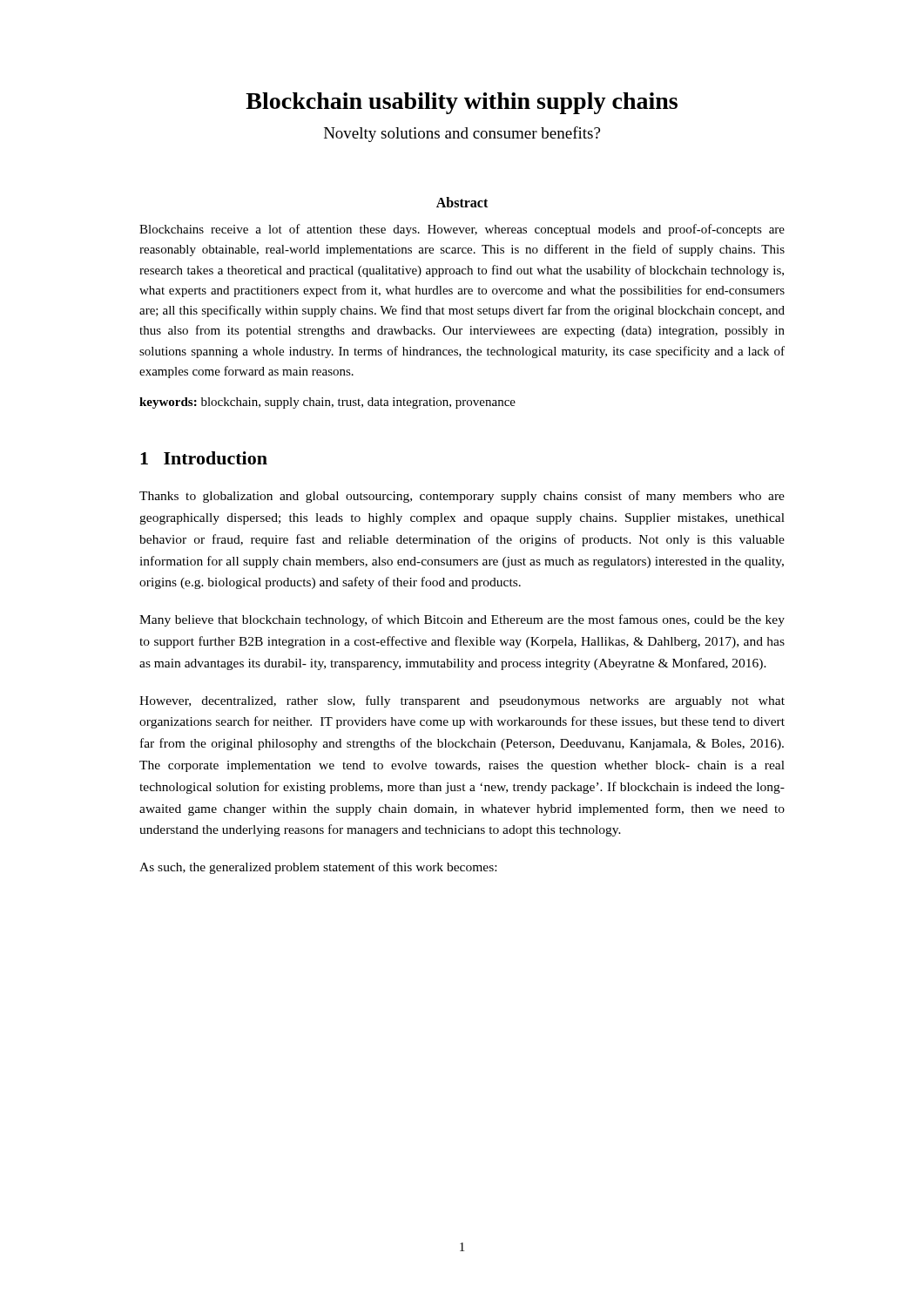Find the region starting "Many believe that blockchain technology, of which Bitcoin"
Viewport: 924px width, 1307px height.
462,641
